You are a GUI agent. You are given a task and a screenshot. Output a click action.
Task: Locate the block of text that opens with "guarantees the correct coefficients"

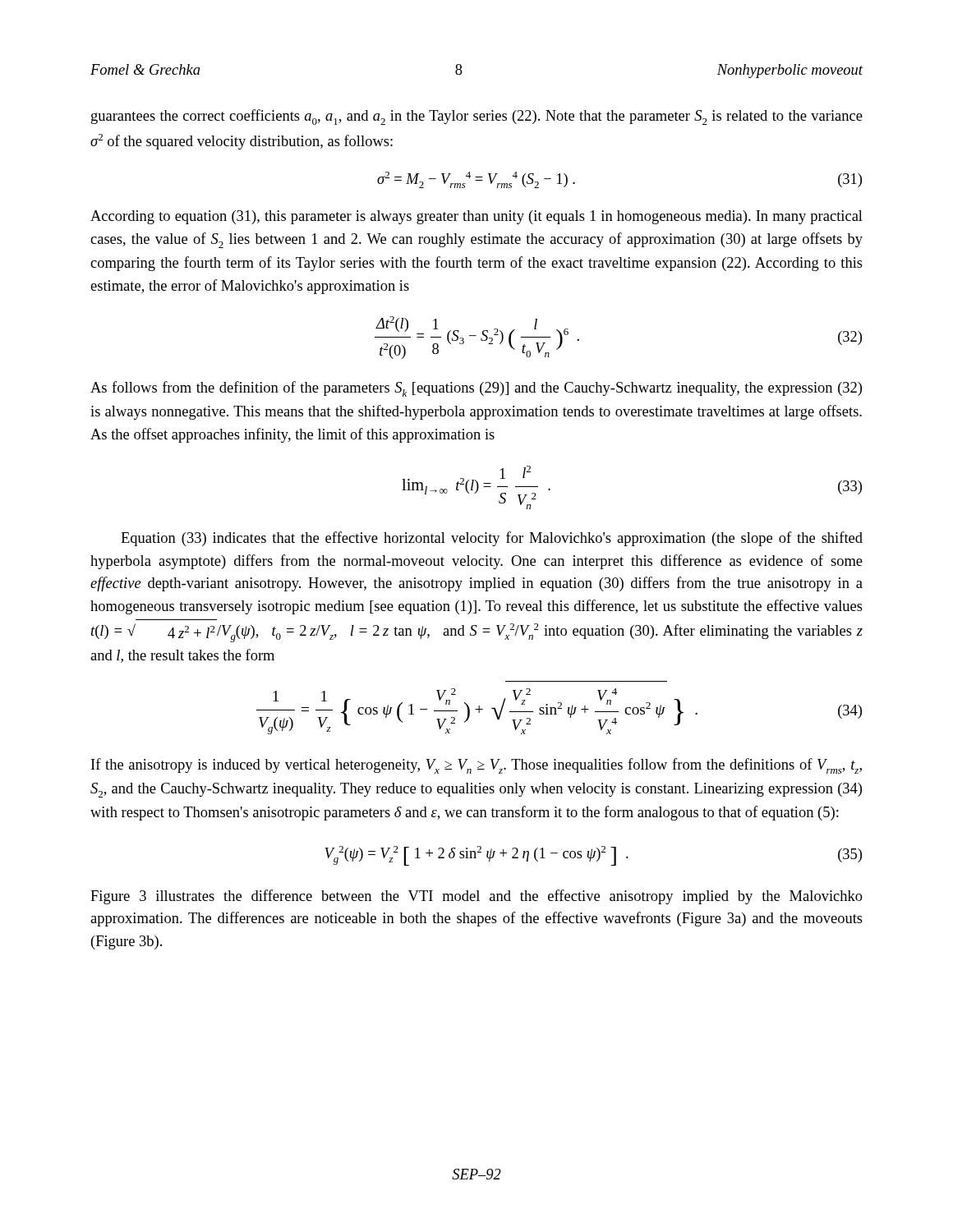476,129
